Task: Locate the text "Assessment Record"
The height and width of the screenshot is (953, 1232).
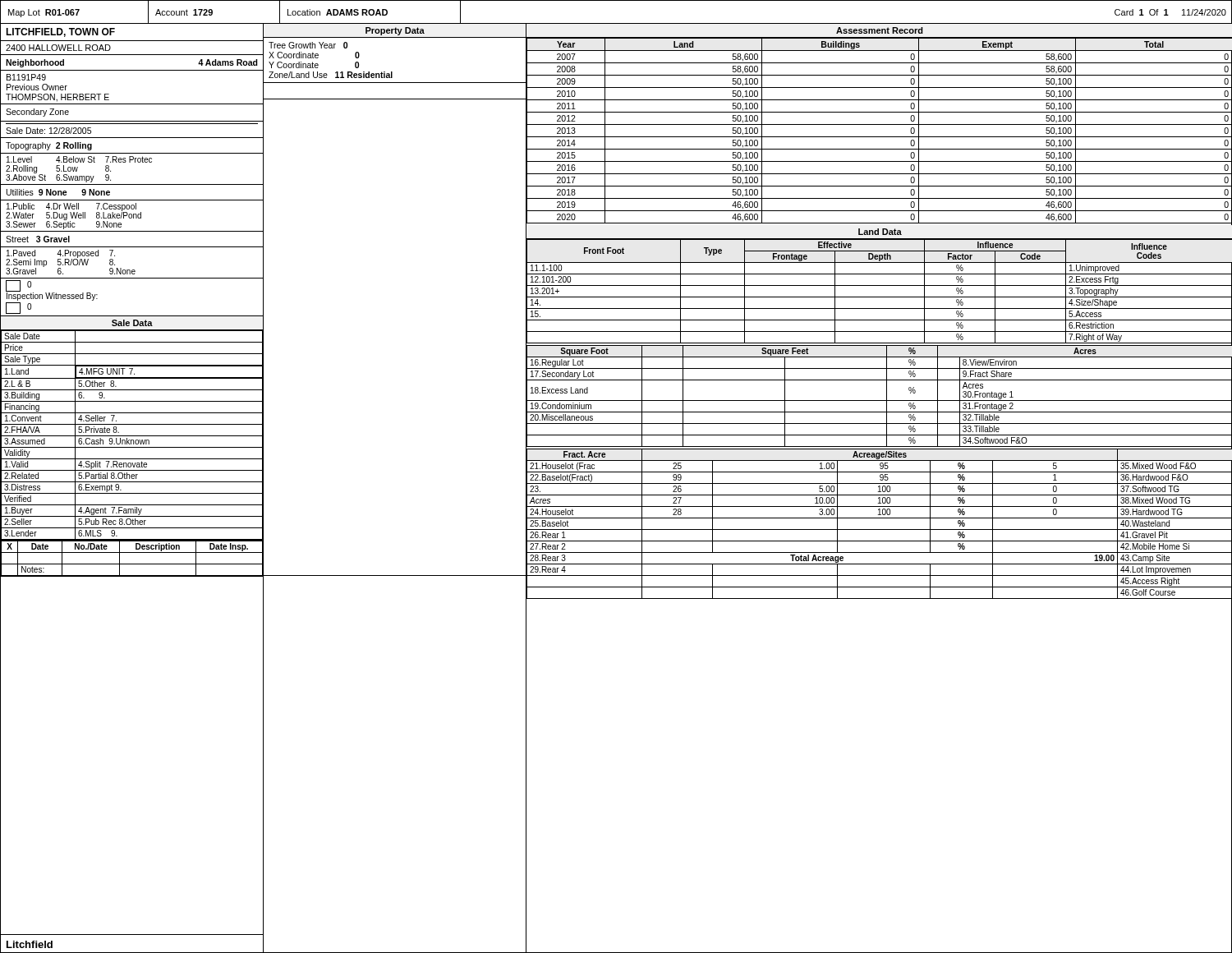Action: click(x=880, y=30)
